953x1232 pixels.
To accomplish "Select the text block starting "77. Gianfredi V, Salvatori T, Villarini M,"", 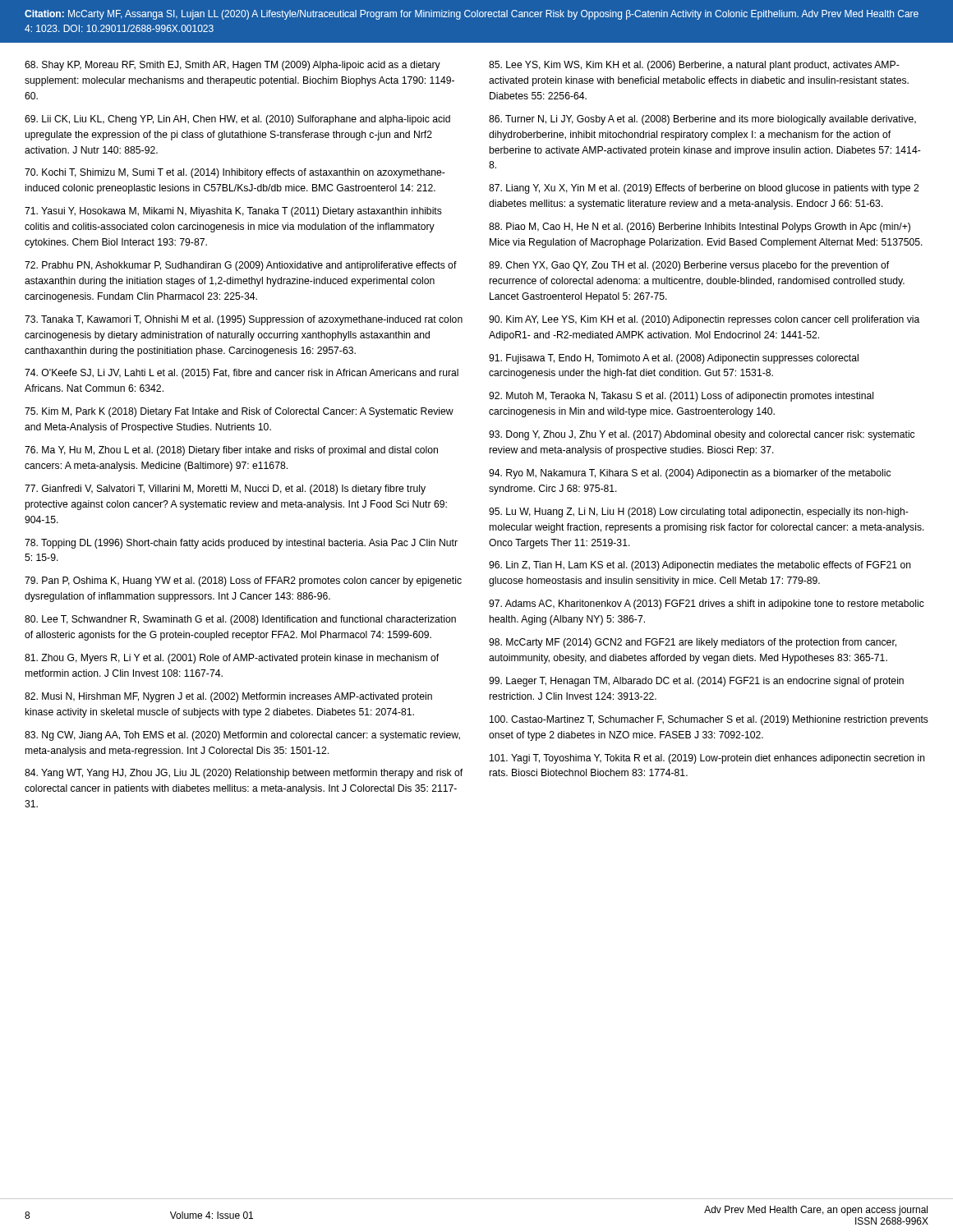I will [x=236, y=504].
